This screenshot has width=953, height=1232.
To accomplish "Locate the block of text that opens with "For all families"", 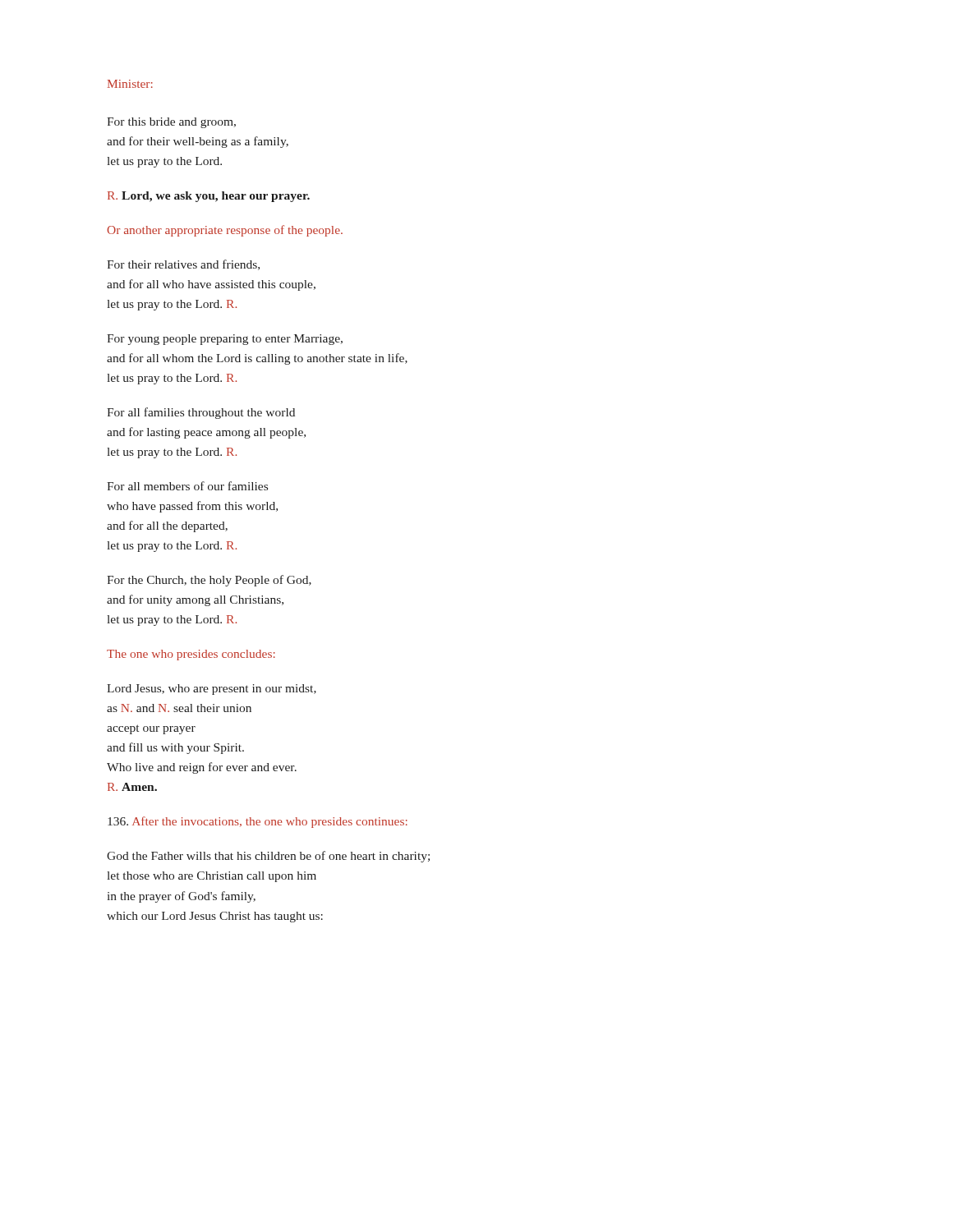I will click(207, 432).
